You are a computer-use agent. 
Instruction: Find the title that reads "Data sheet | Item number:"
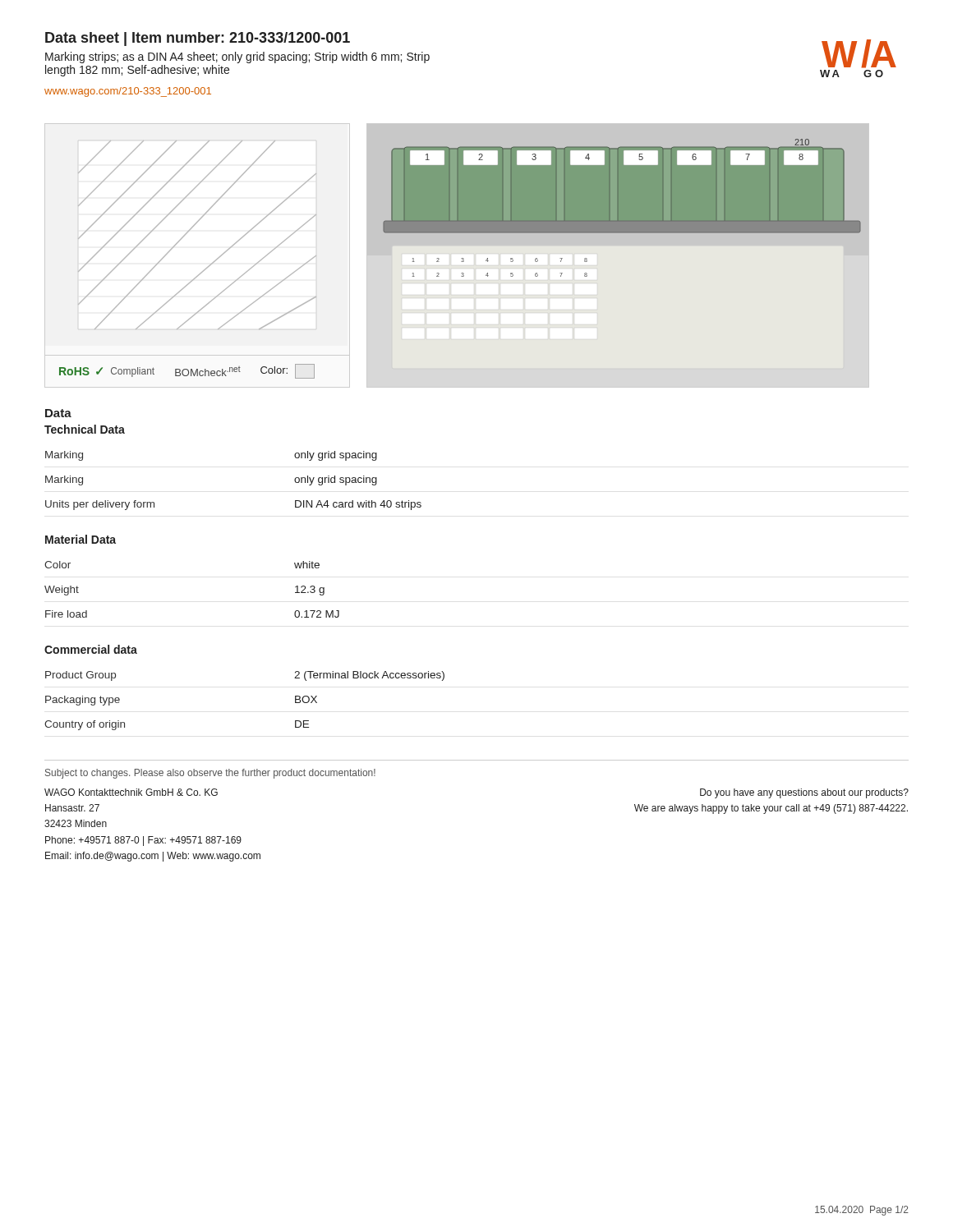[197, 38]
